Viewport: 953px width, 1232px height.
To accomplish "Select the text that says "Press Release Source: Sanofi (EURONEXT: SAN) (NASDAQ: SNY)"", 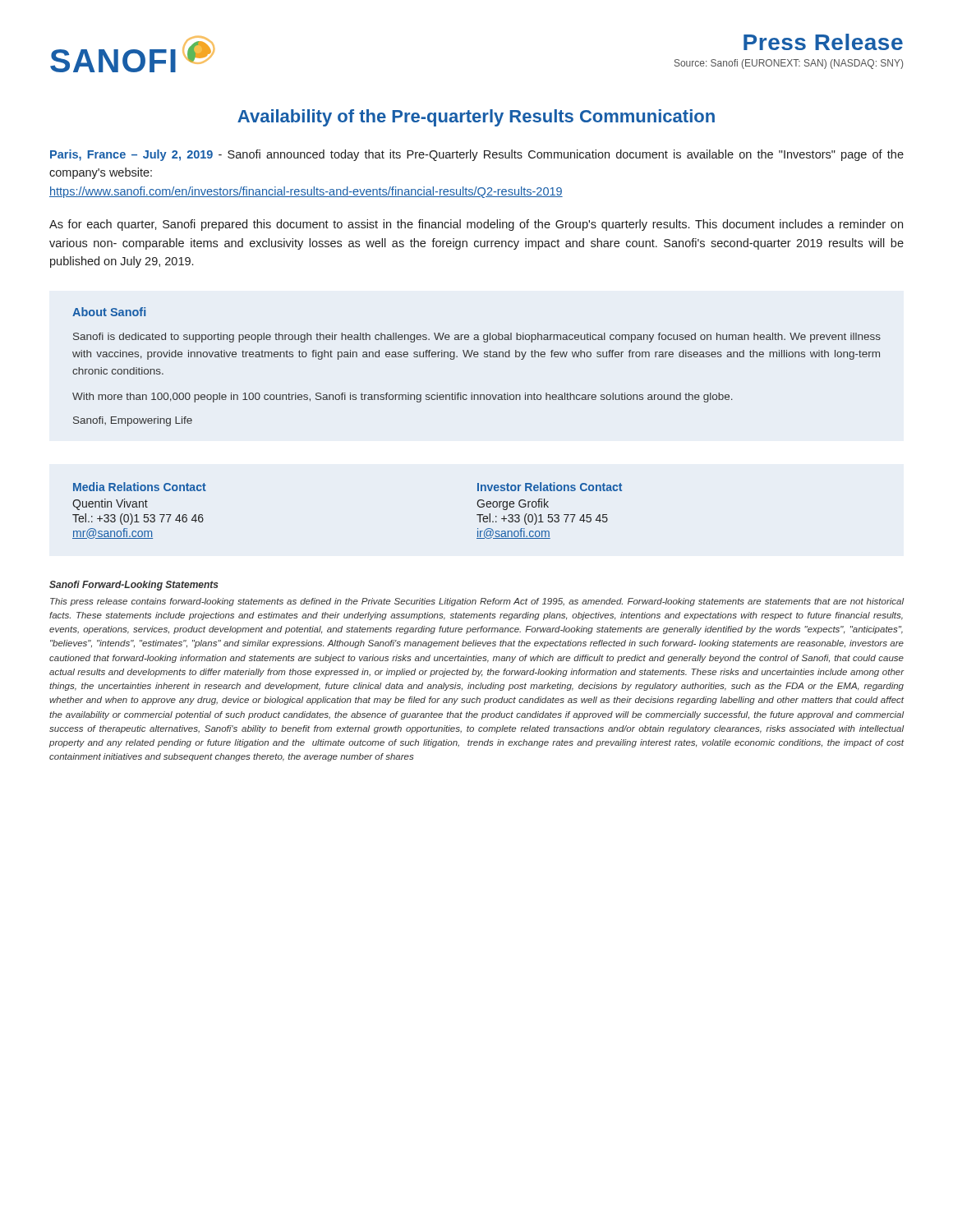I will point(789,49).
